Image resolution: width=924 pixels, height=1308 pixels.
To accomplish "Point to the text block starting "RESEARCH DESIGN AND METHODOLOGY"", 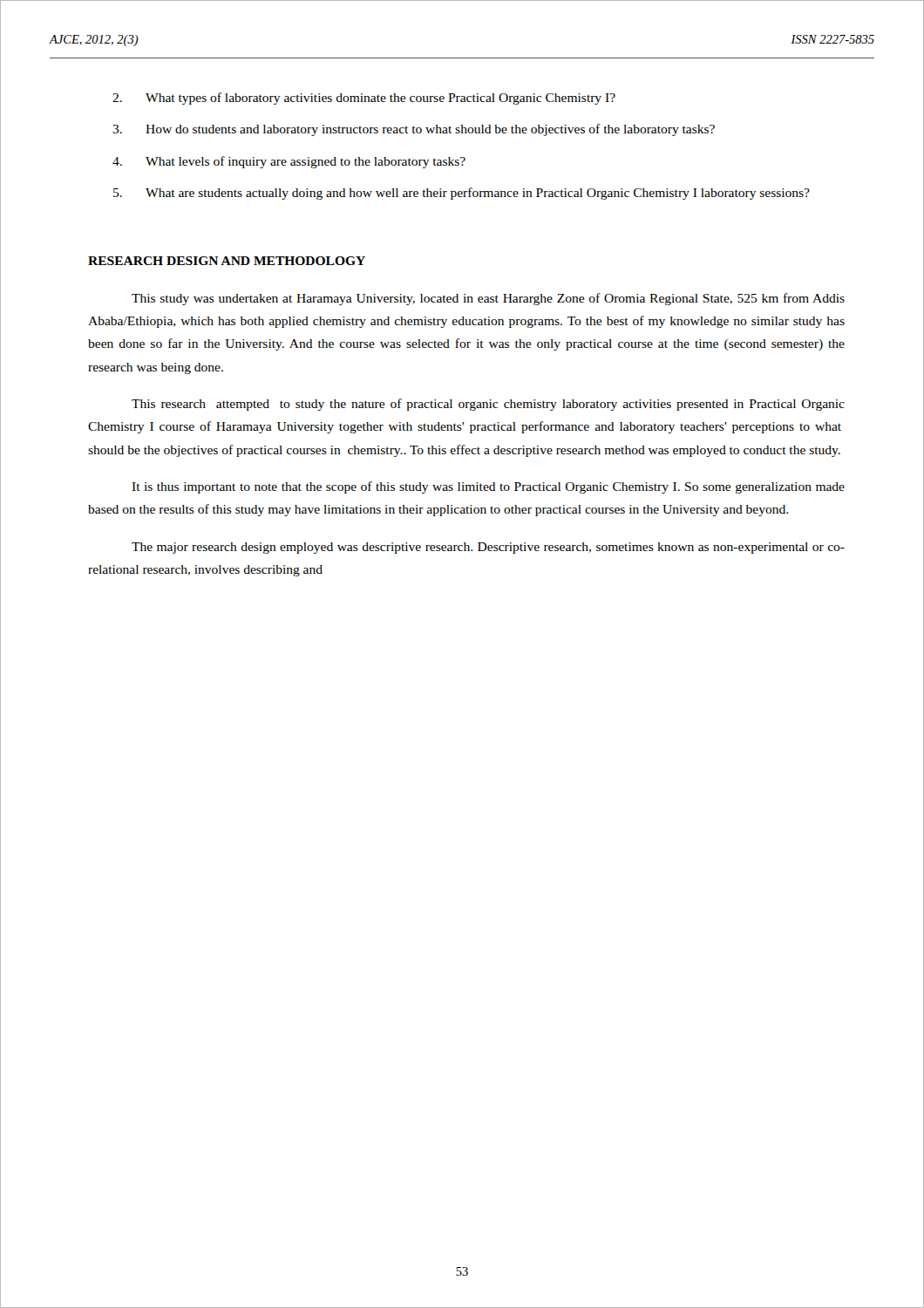I will pos(227,261).
